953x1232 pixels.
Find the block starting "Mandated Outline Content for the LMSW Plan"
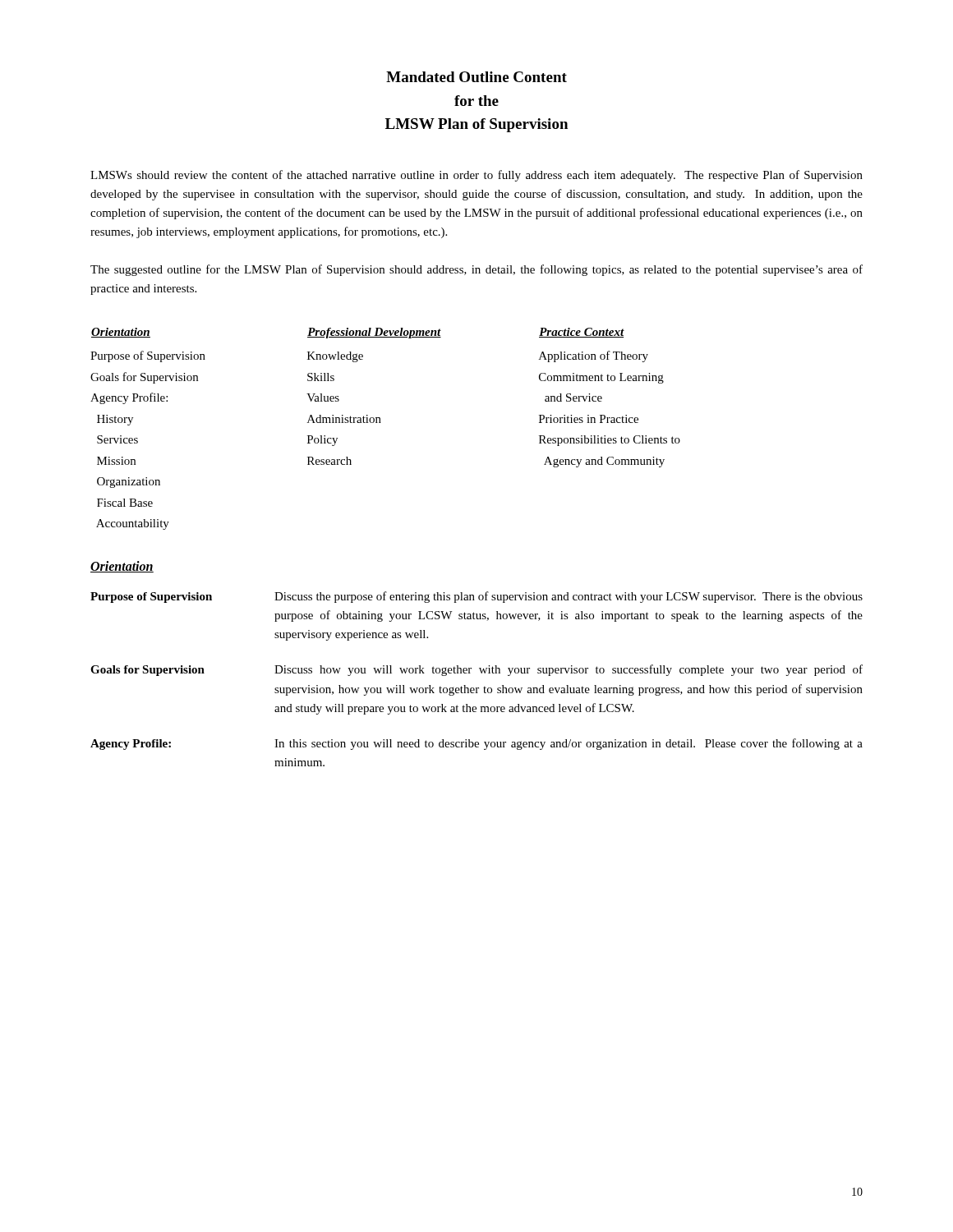(476, 101)
